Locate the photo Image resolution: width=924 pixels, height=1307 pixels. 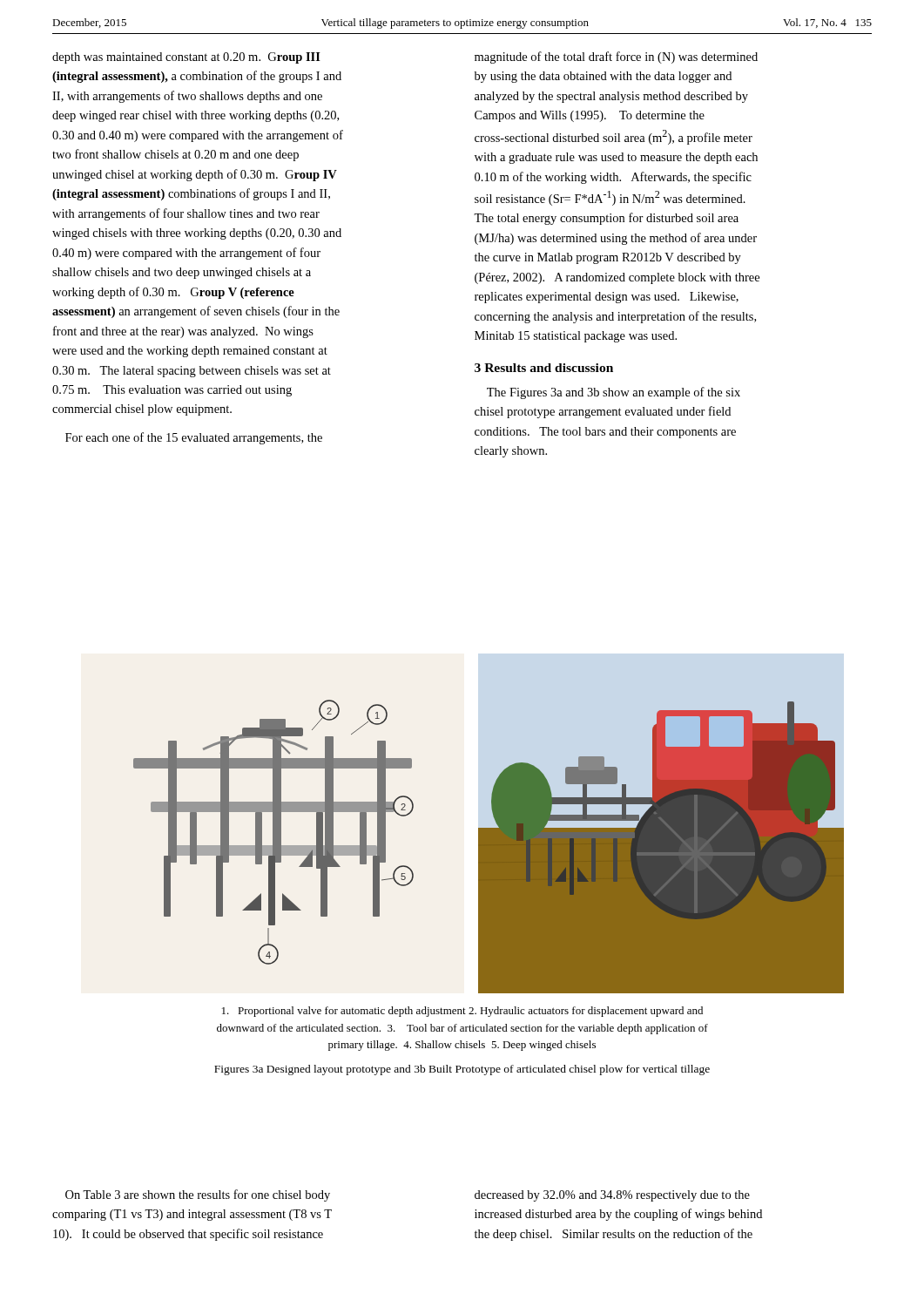[462, 823]
